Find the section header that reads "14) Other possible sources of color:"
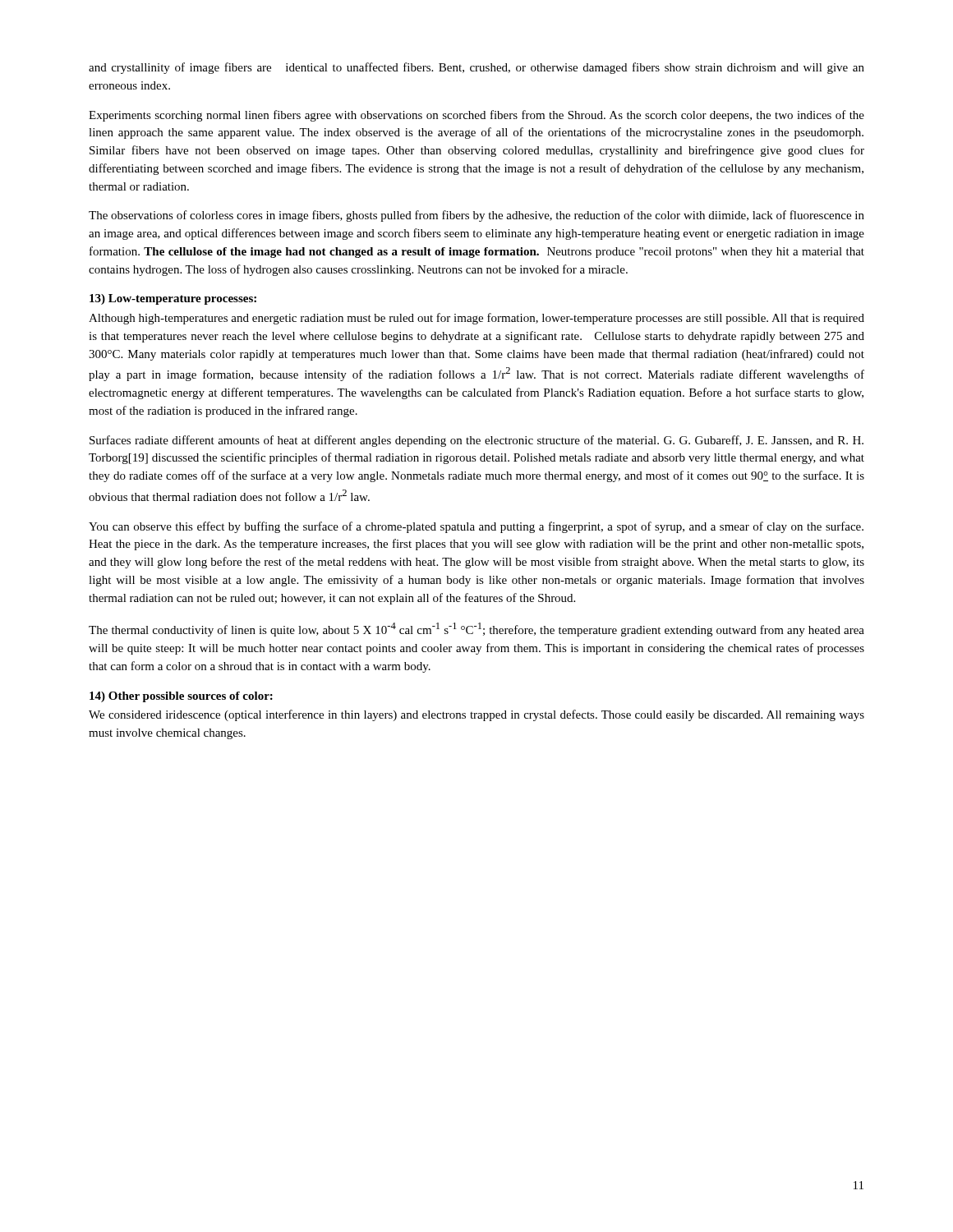The image size is (953, 1232). coord(181,697)
